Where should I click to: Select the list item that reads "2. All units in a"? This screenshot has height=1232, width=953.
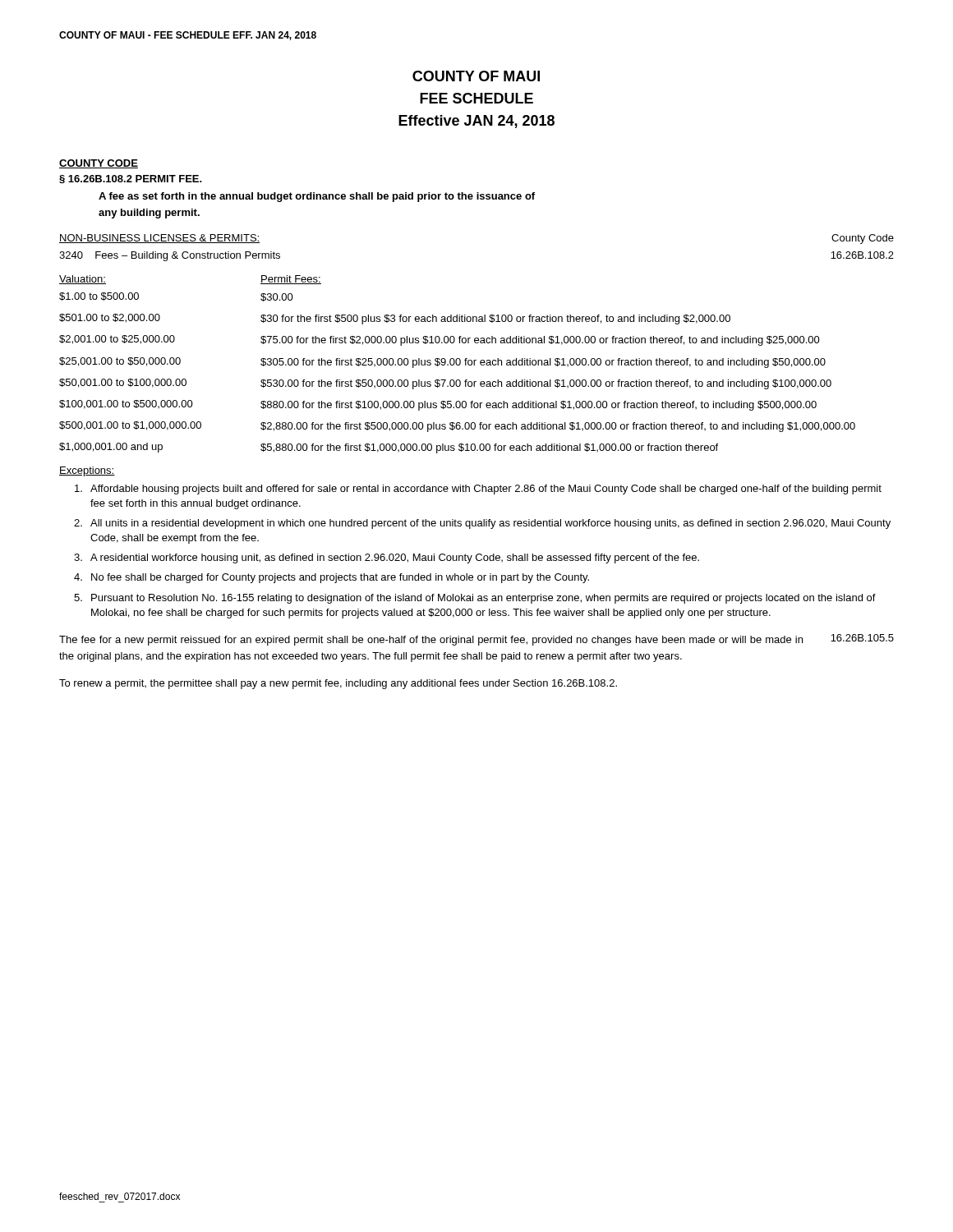pos(484,531)
